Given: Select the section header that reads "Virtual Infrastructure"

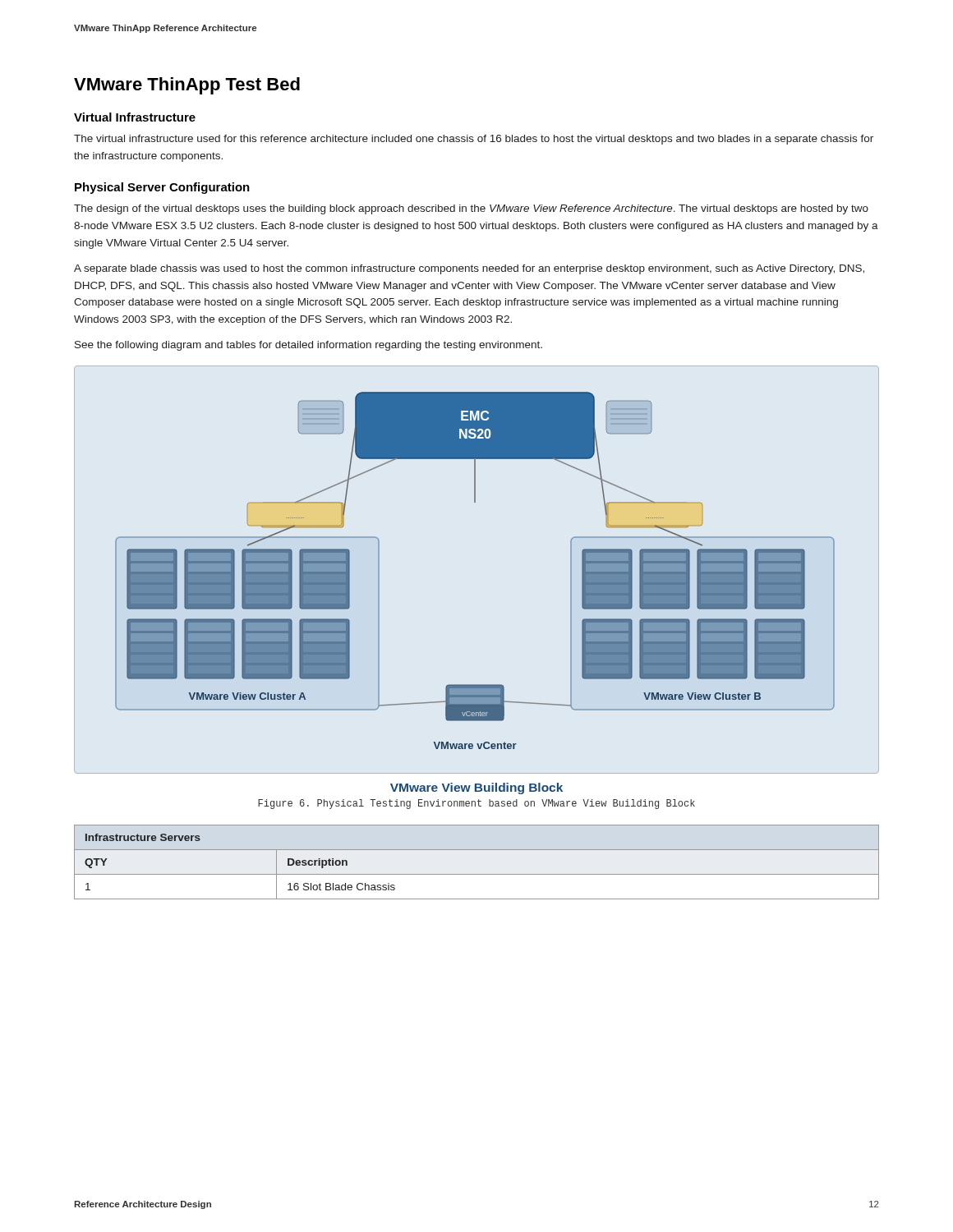Looking at the screenshot, I should (x=135, y=117).
